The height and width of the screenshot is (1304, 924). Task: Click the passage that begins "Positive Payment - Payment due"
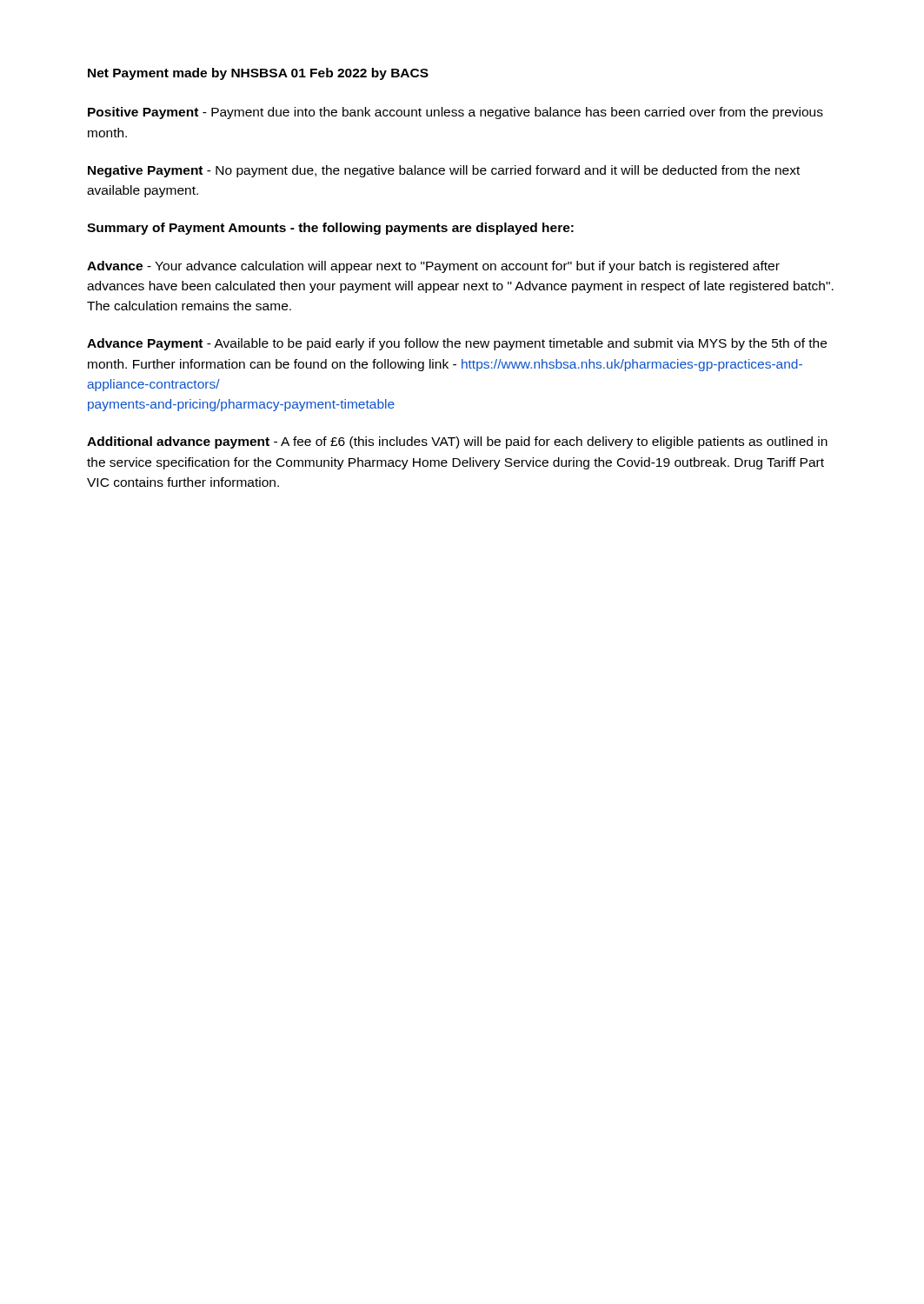455,122
